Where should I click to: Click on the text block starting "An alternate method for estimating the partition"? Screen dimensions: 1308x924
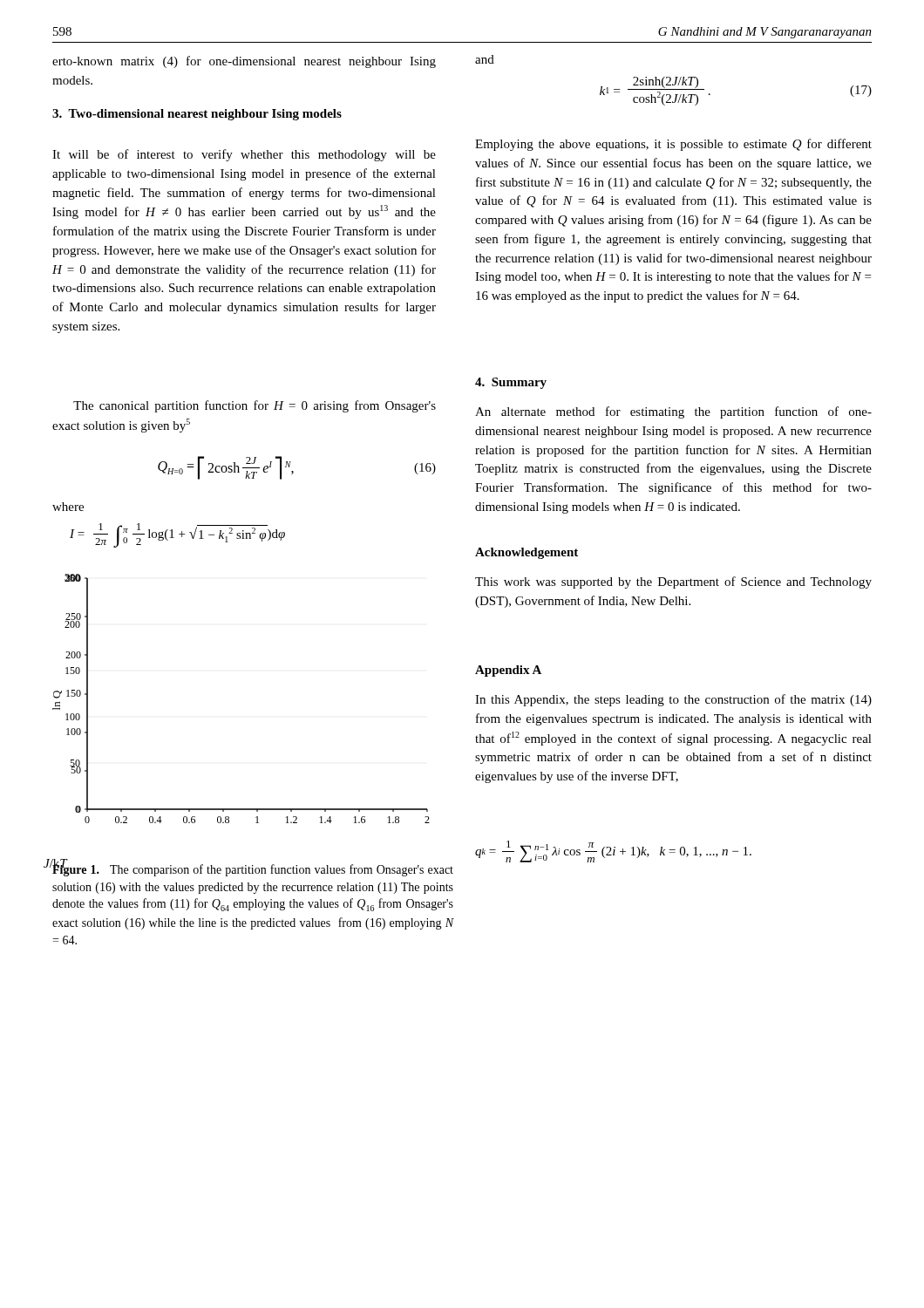point(673,459)
